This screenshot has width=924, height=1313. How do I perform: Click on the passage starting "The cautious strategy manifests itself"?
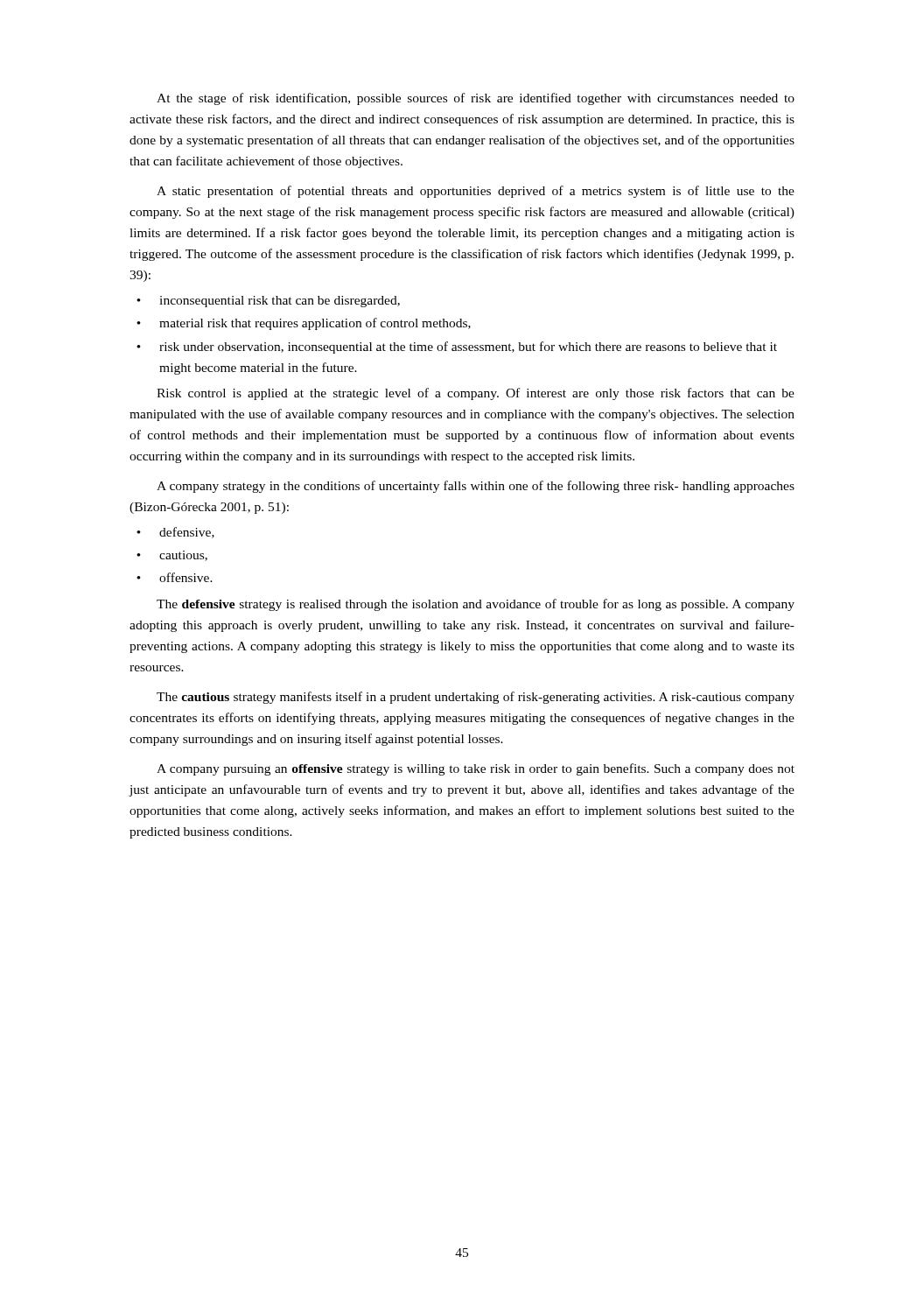462,717
